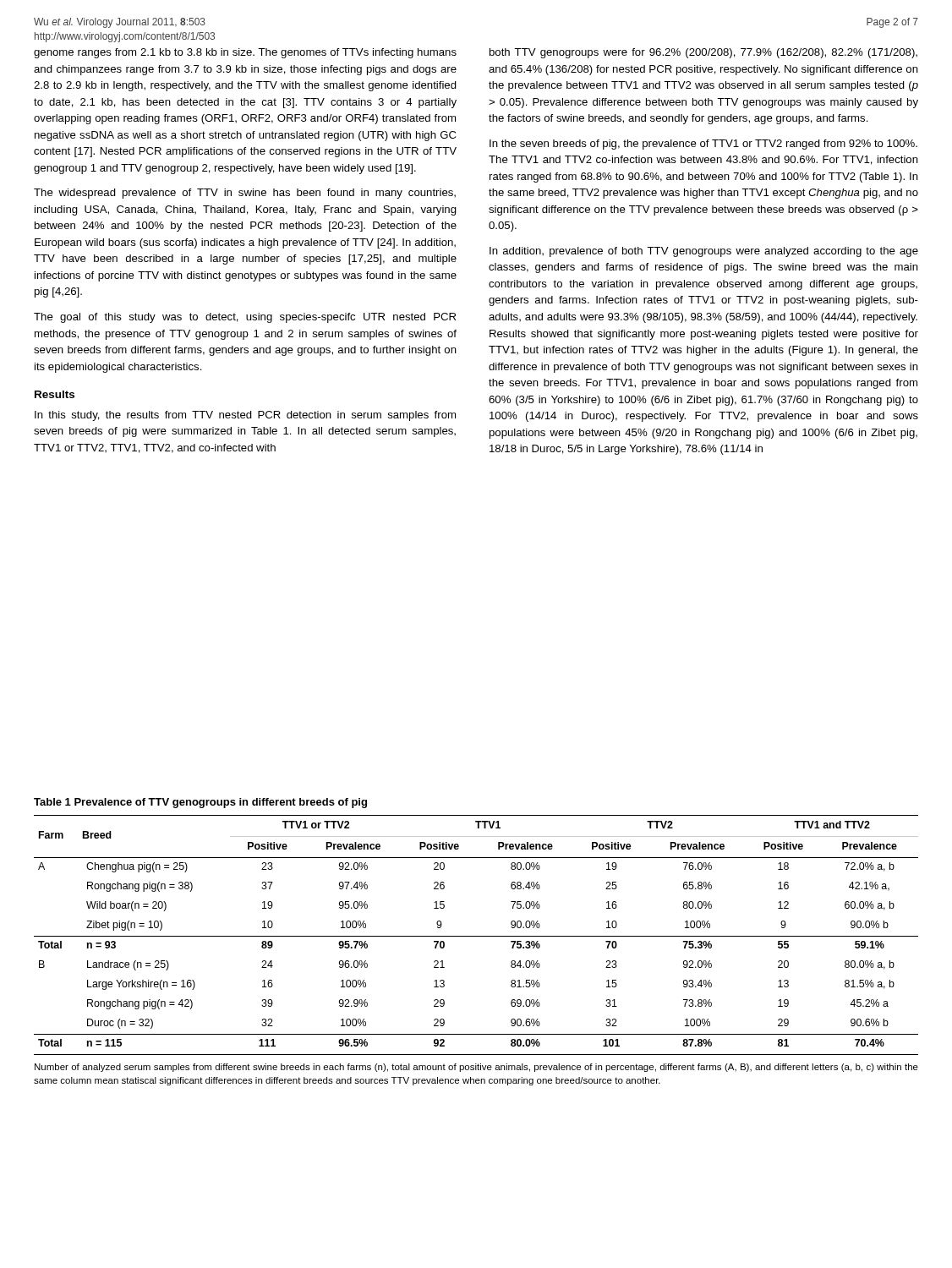Select the section header
The image size is (952, 1268).
pos(54,394)
